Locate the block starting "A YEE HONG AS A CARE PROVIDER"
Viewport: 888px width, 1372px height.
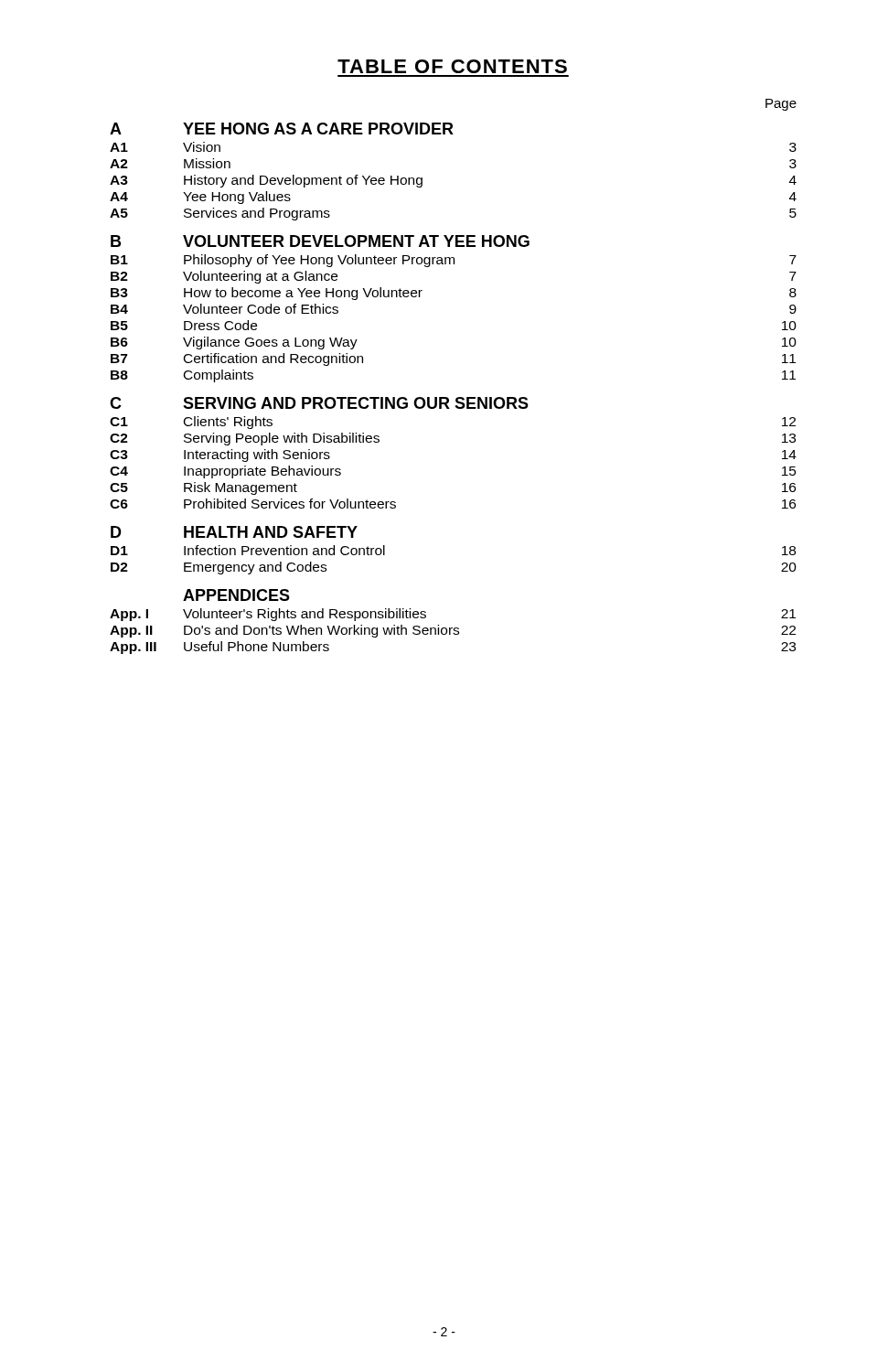[453, 129]
